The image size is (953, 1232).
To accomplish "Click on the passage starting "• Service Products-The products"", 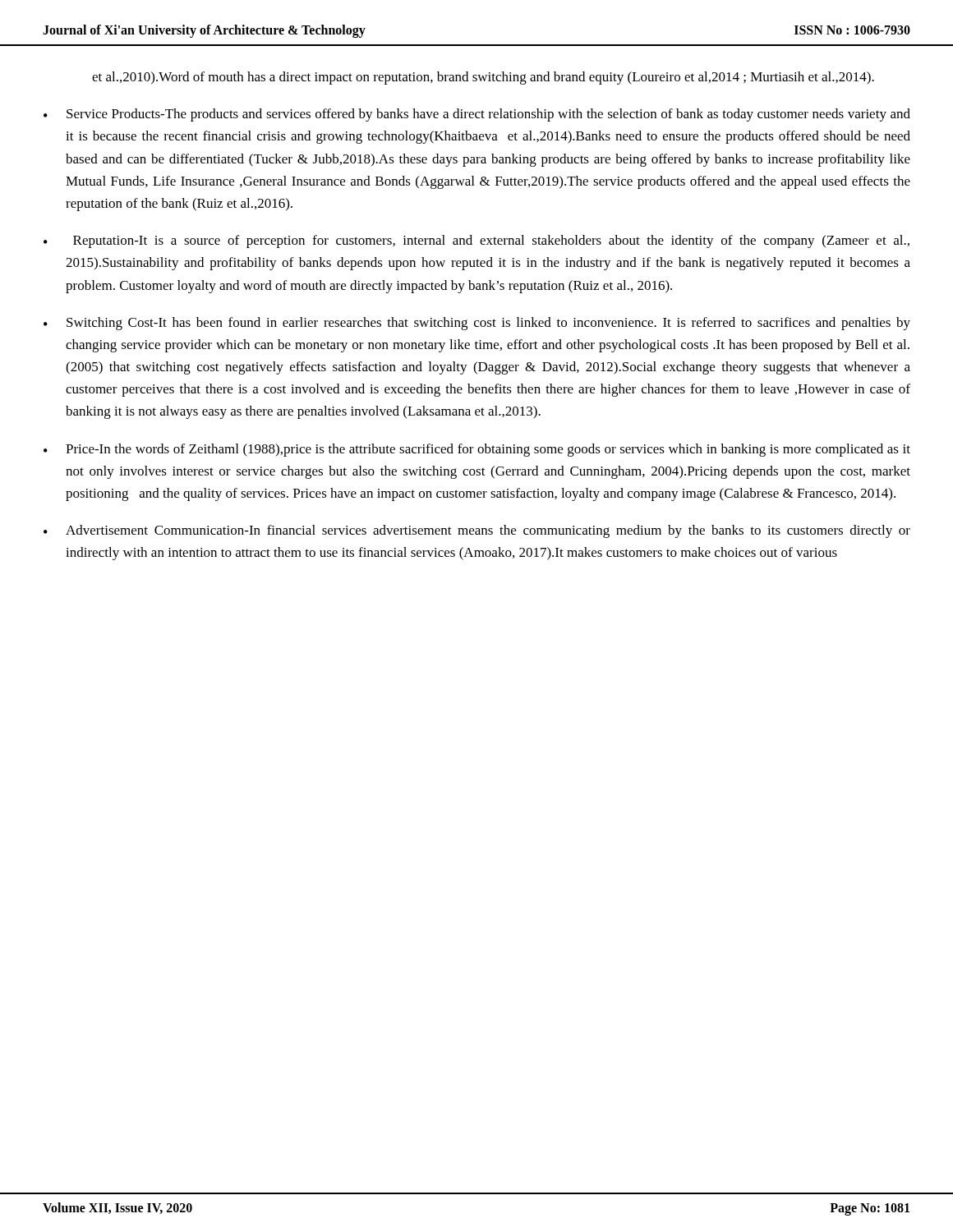I will point(476,159).
